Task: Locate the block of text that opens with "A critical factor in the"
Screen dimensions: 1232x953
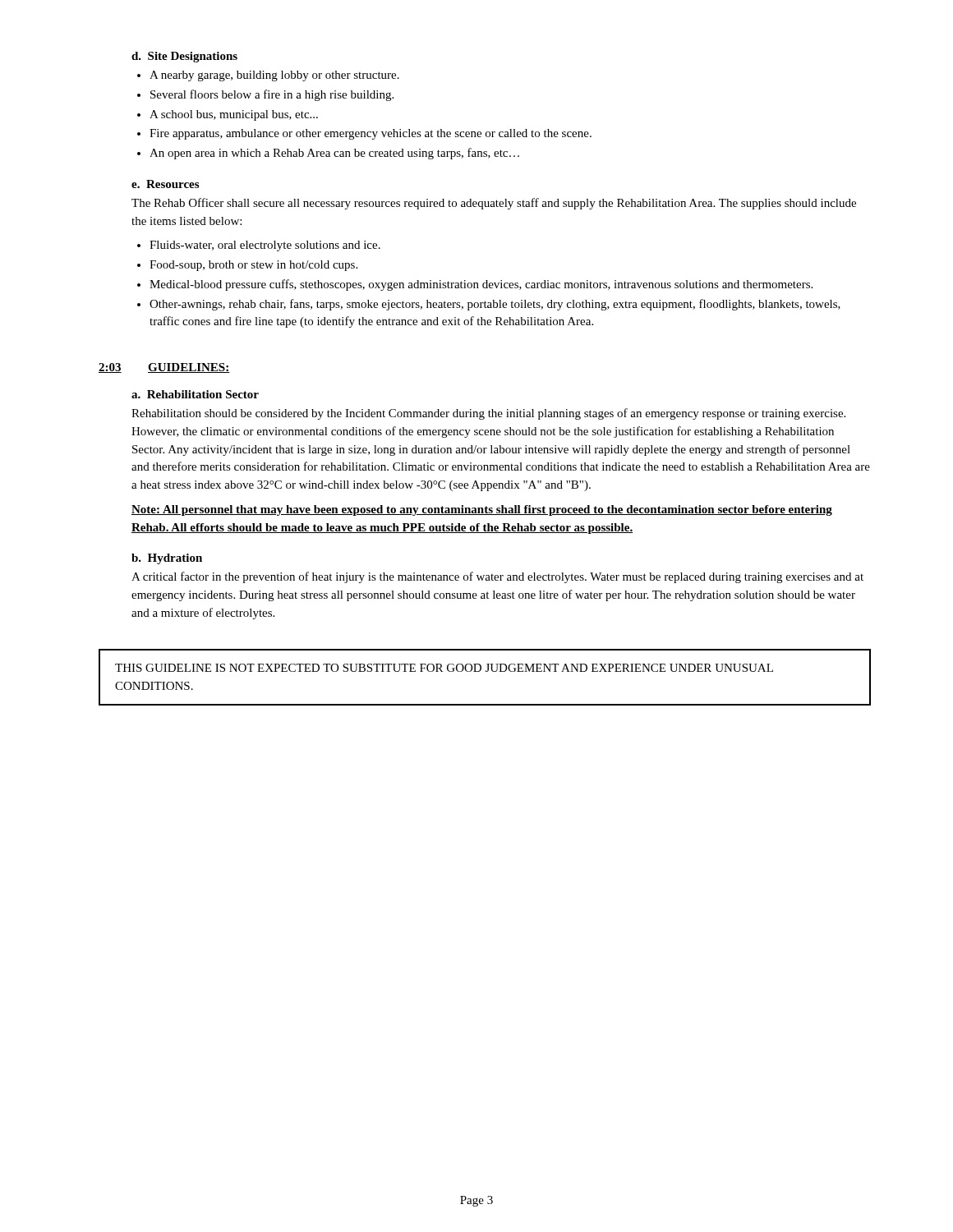Action: tap(501, 595)
